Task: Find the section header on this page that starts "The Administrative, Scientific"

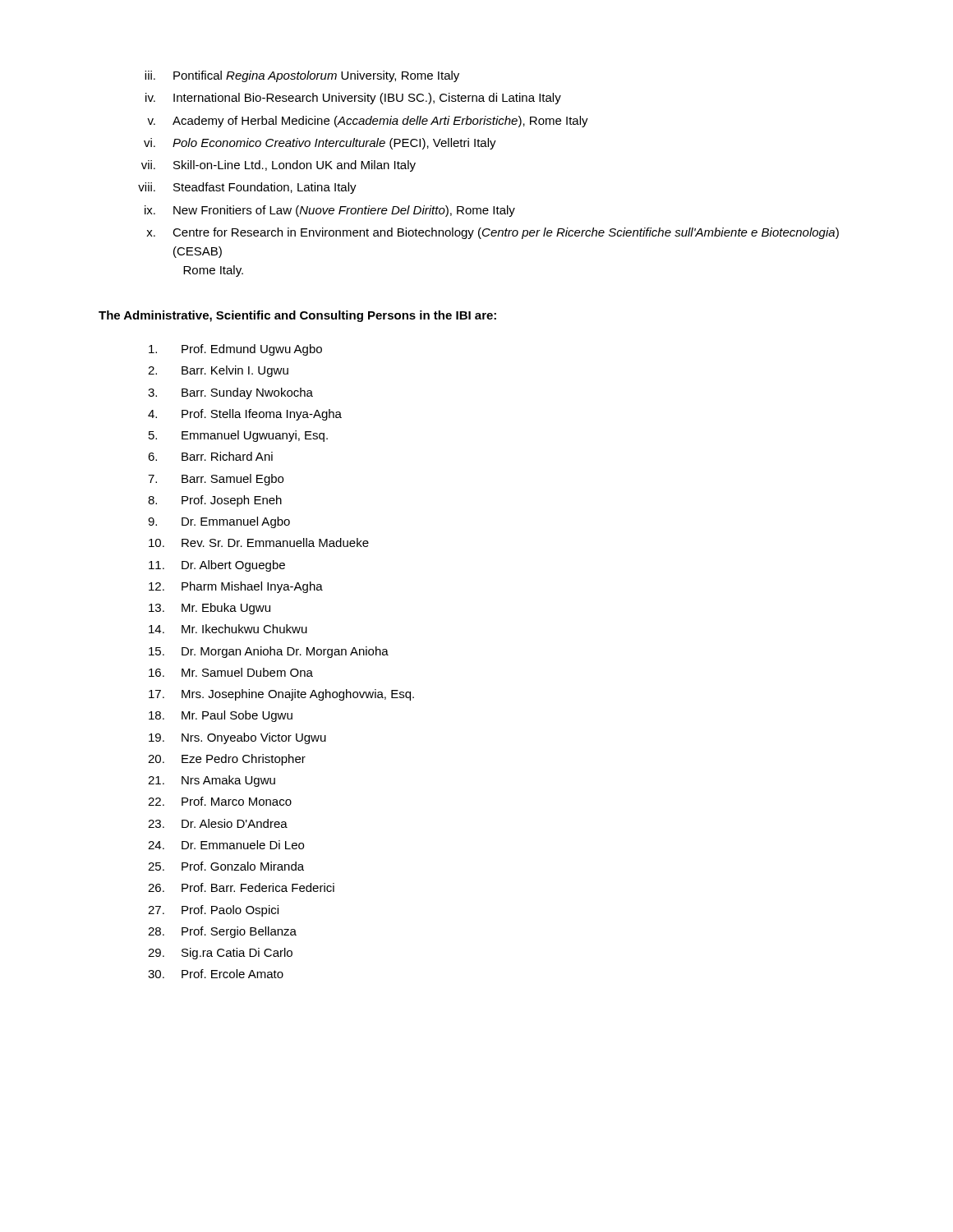Action: point(298,315)
